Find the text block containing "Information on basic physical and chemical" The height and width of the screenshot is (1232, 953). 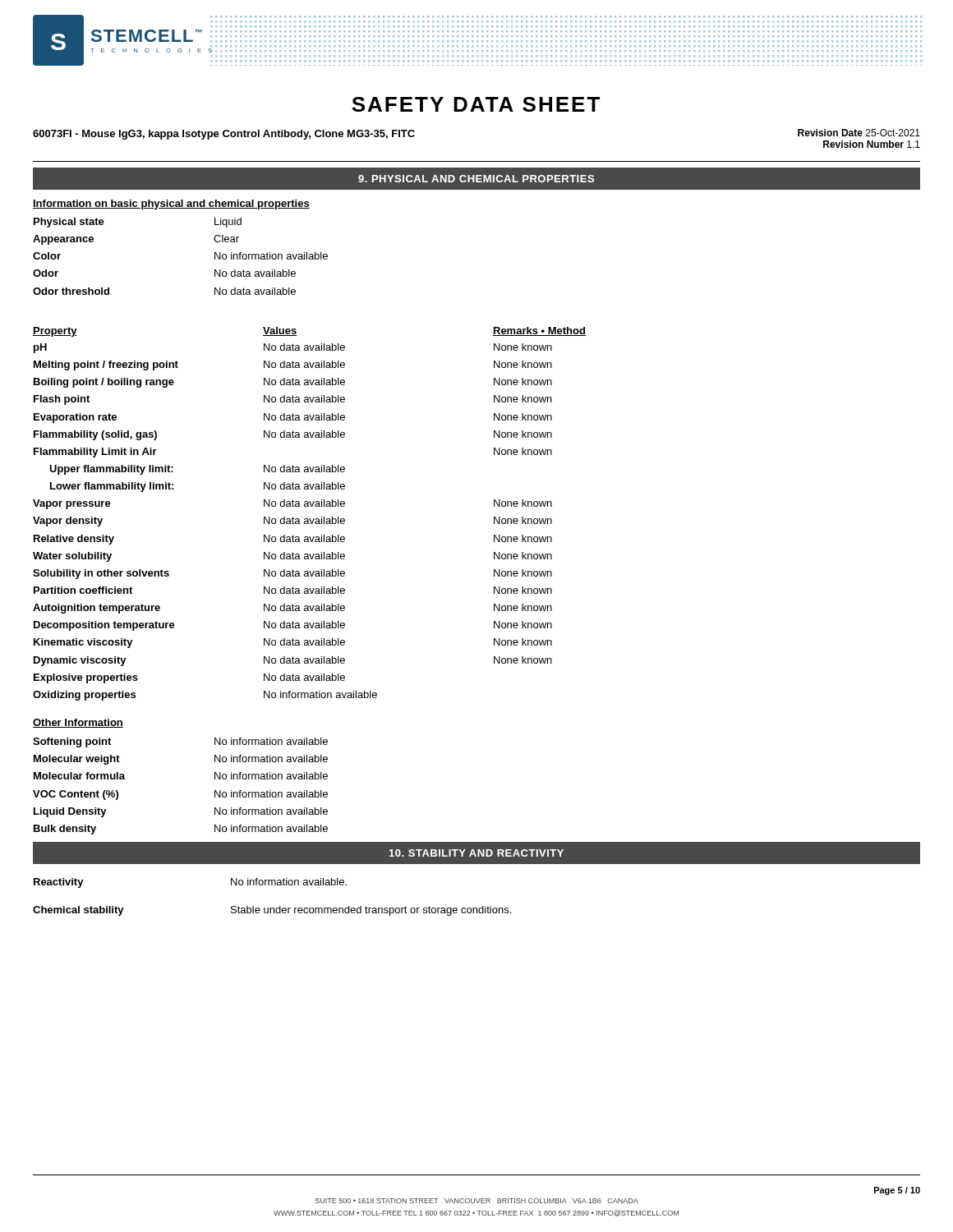click(171, 203)
